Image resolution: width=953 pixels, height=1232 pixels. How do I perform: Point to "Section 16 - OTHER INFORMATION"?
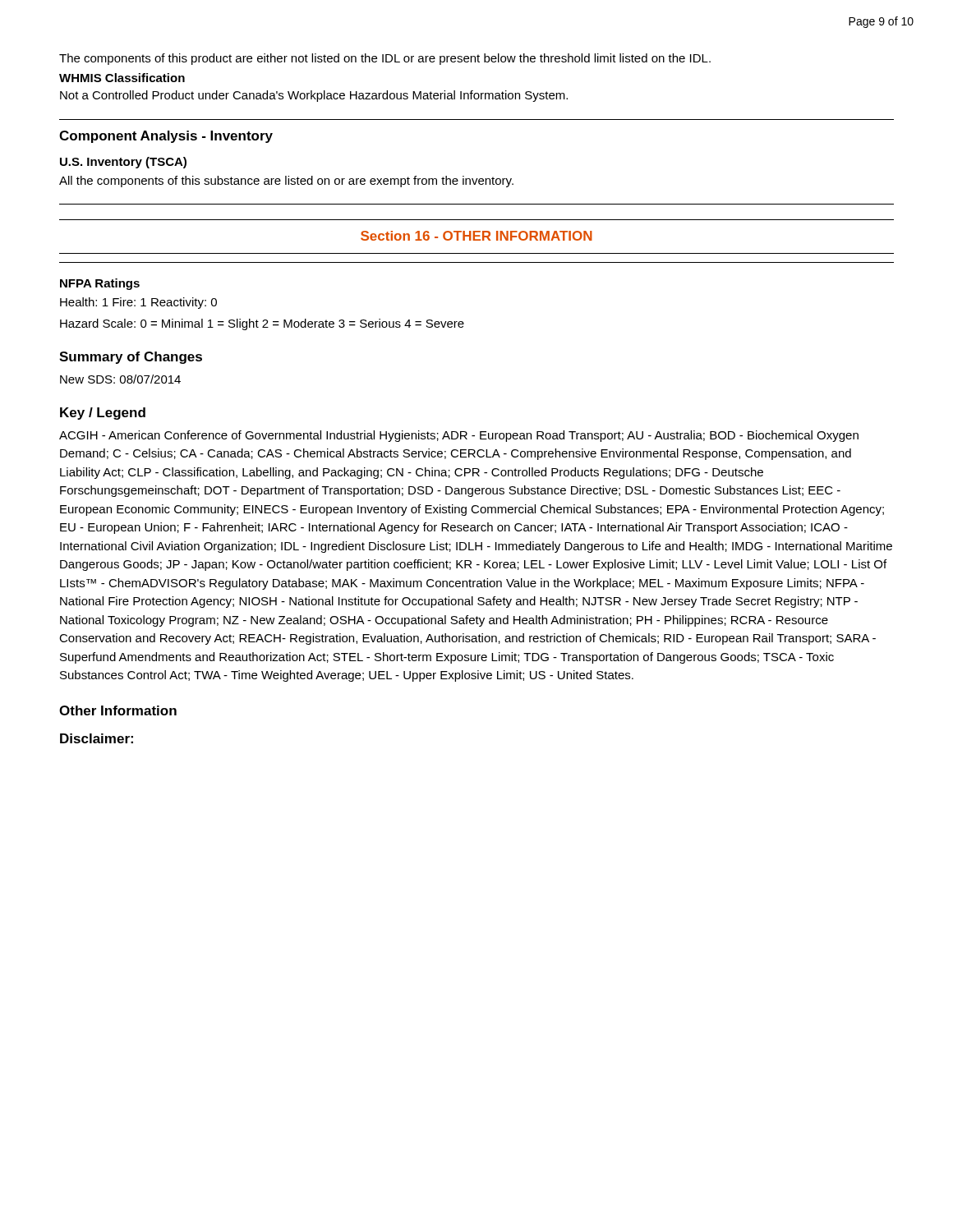click(x=476, y=236)
